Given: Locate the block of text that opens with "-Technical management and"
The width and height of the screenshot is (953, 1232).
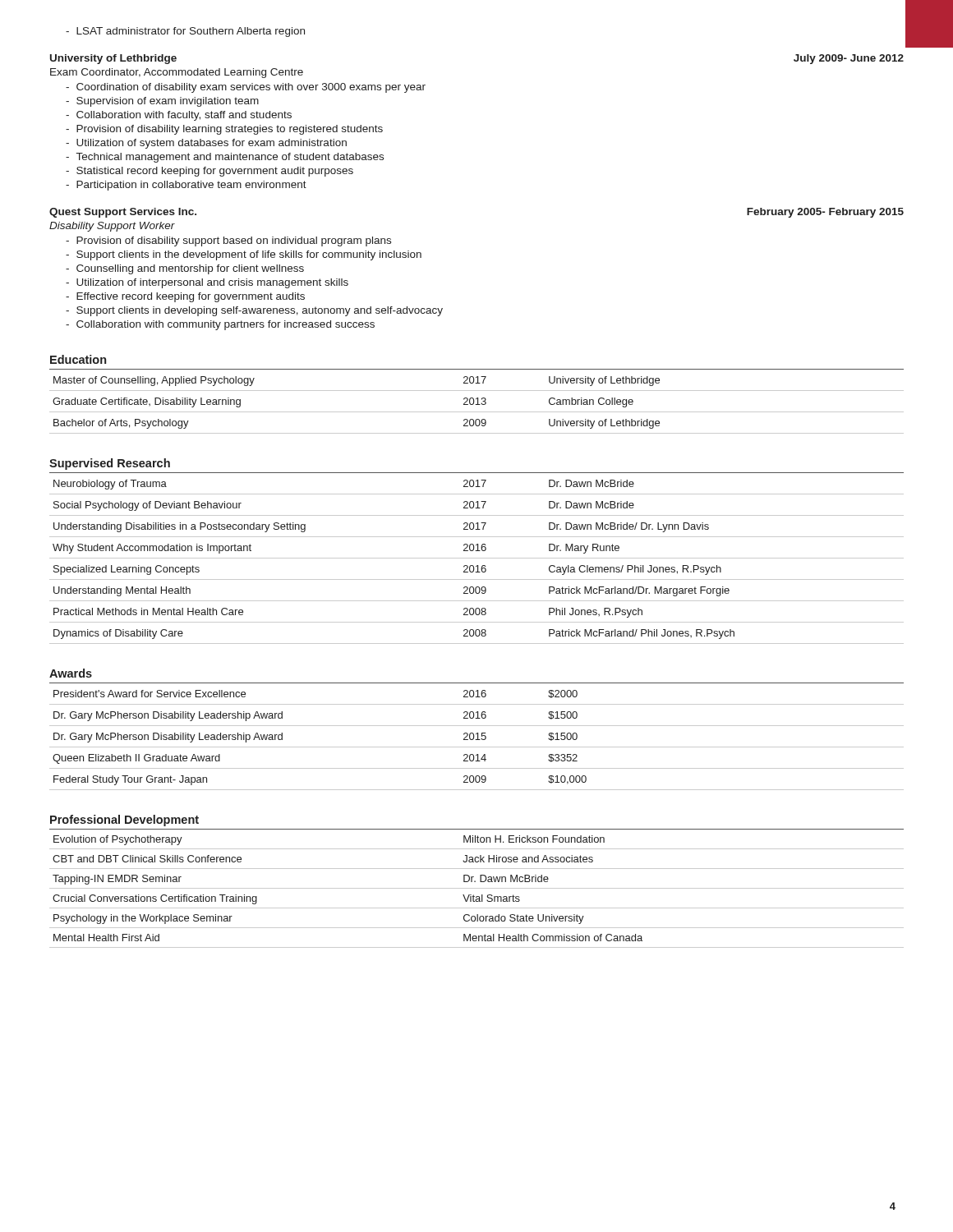Looking at the screenshot, I should click(x=225, y=158).
